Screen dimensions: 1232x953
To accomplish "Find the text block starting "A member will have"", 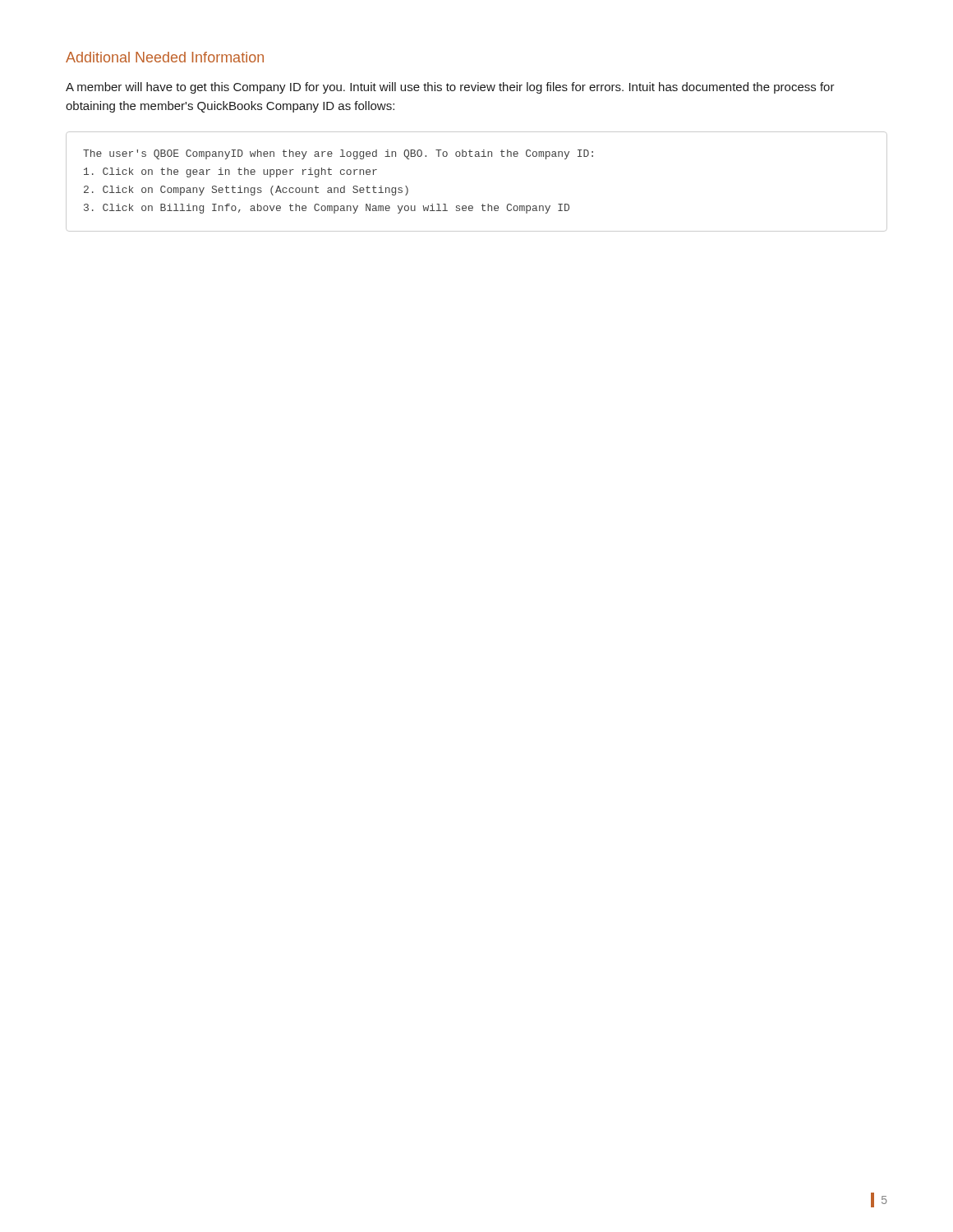I will coord(476,96).
